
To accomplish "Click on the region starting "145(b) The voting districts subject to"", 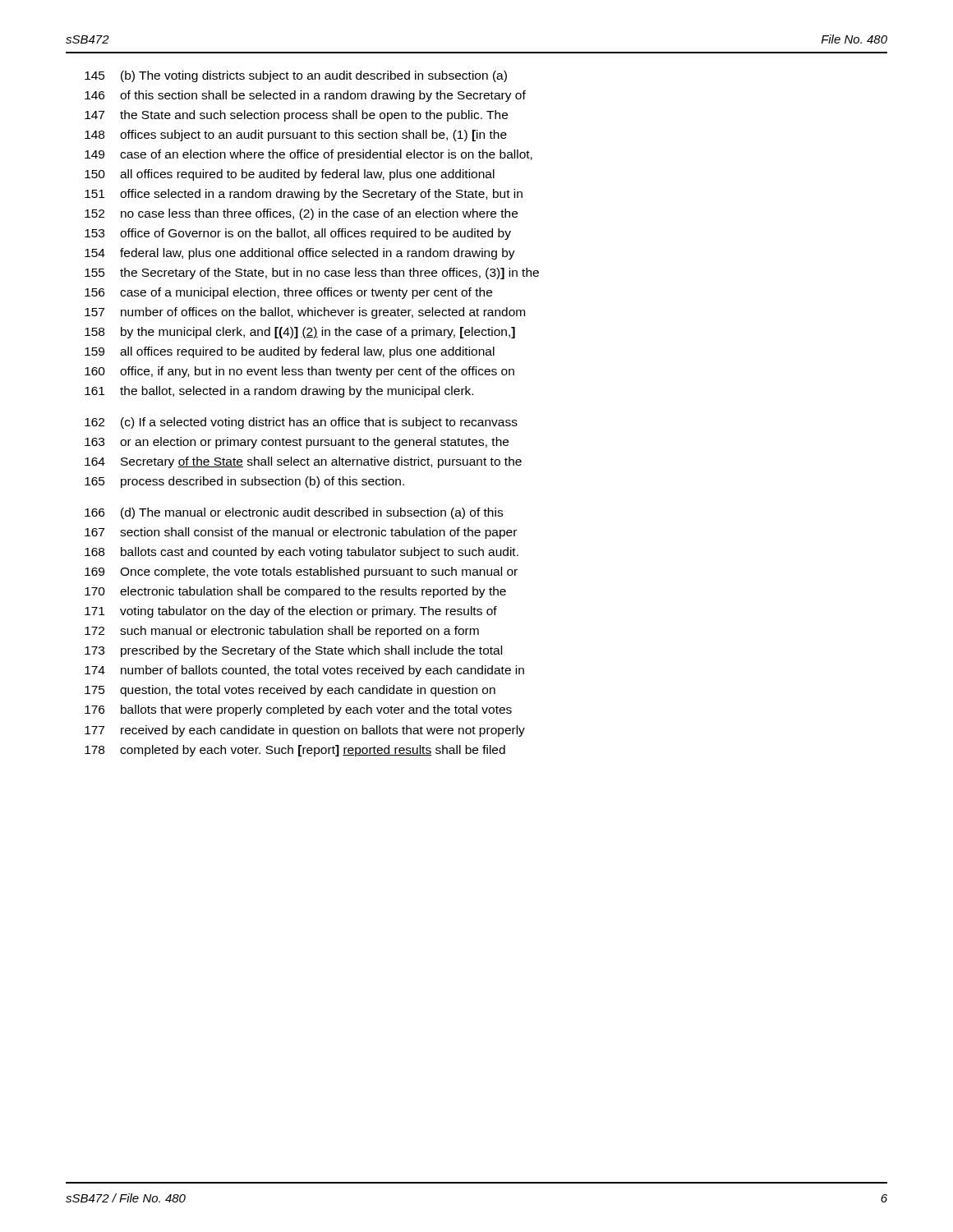I will click(476, 233).
